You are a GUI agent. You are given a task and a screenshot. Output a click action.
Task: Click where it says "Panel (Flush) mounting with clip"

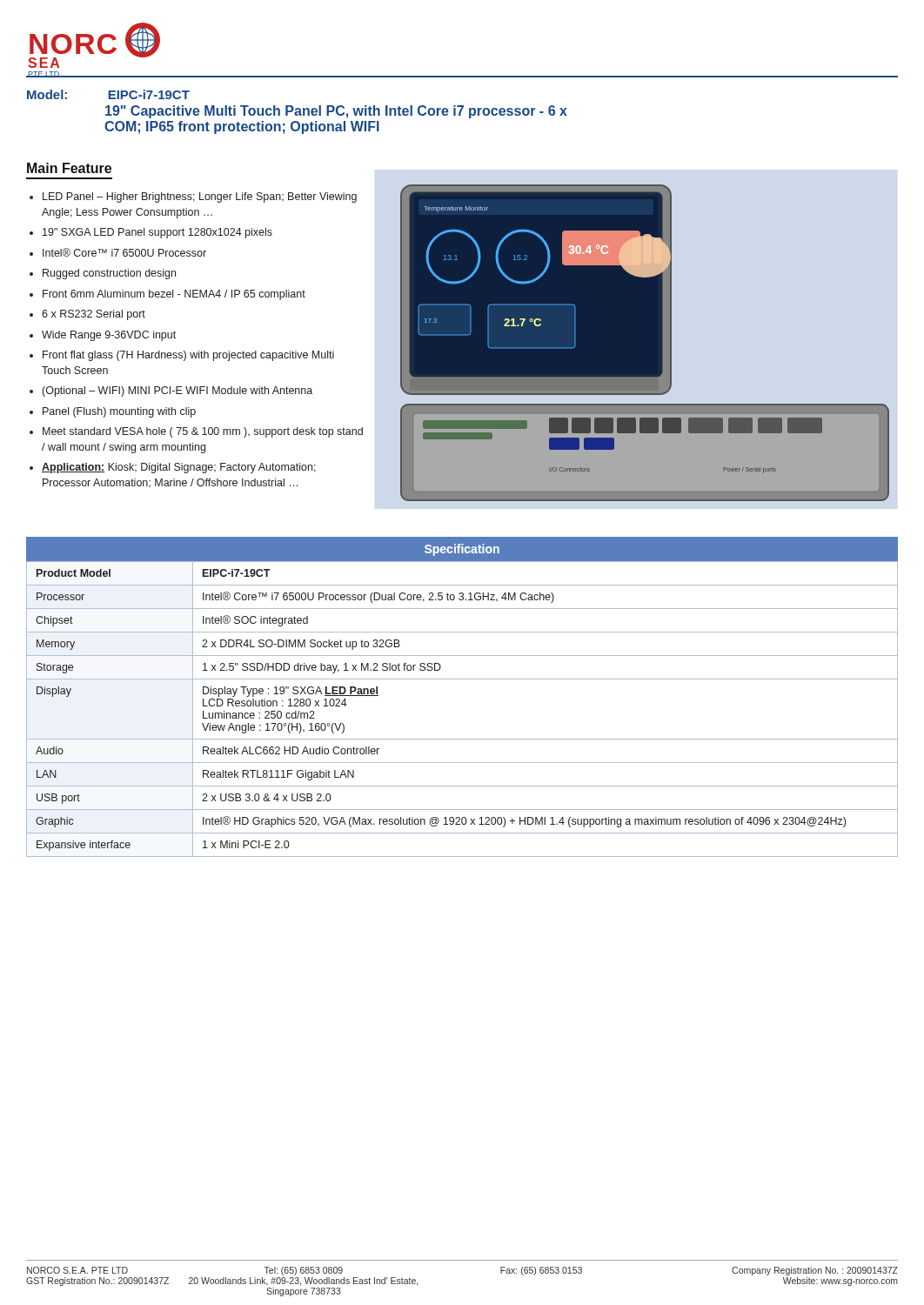[x=119, y=411]
